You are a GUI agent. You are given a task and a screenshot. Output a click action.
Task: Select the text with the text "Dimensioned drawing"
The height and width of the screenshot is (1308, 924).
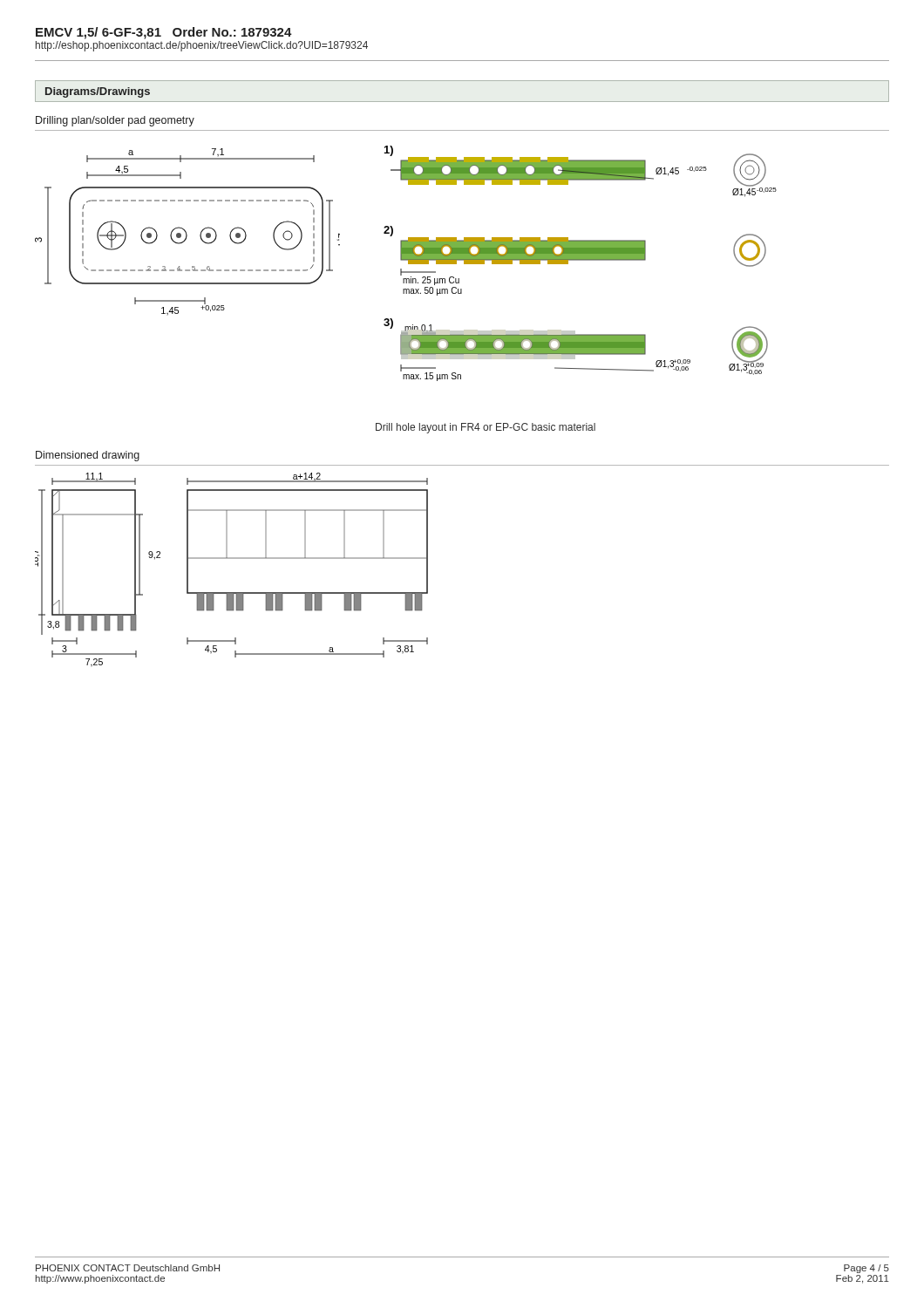click(x=87, y=455)
